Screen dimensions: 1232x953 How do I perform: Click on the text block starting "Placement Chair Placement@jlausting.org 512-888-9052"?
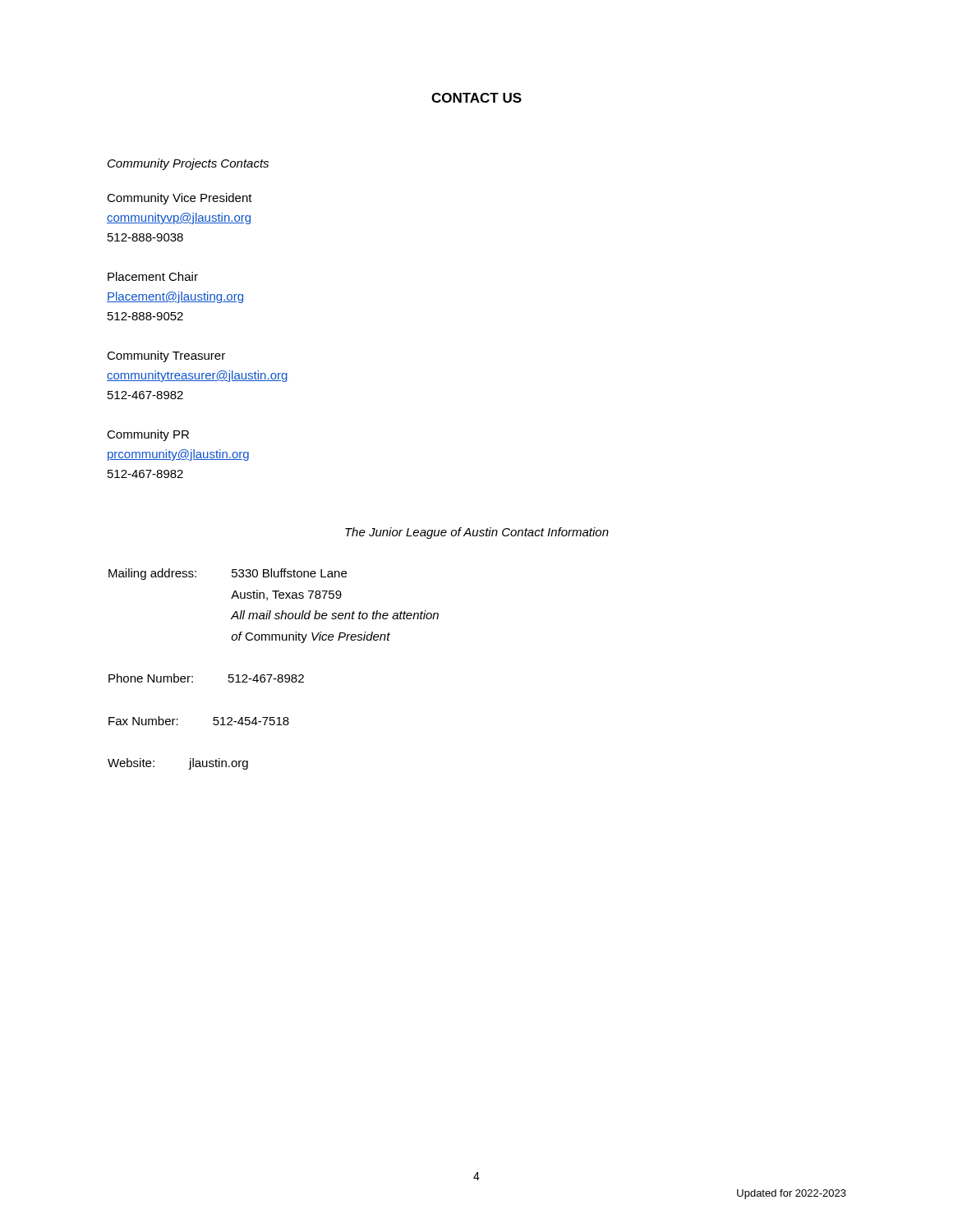tap(175, 296)
